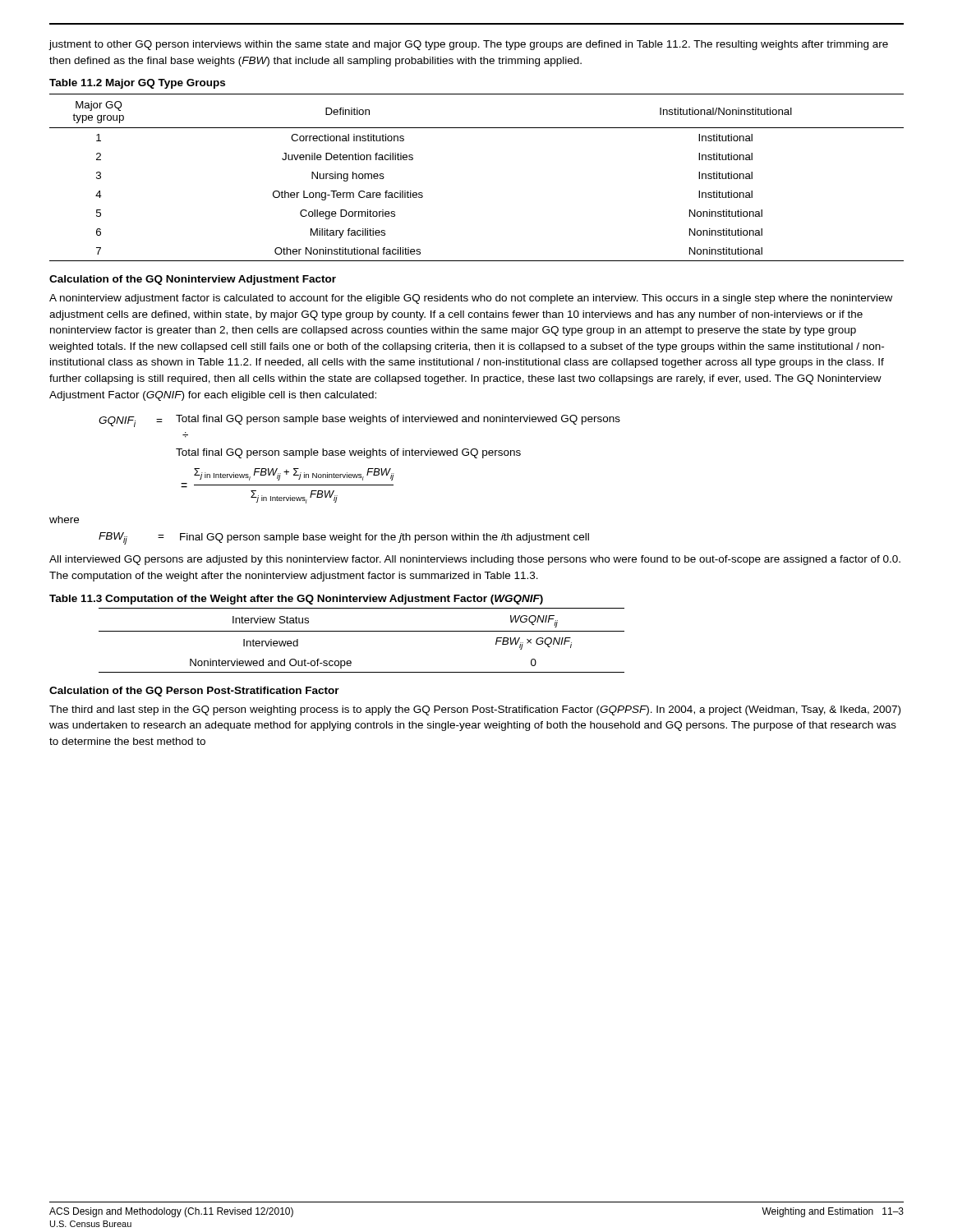Image resolution: width=953 pixels, height=1232 pixels.
Task: Click on the text block that reads "All interviewed GQ persons are"
Action: tap(475, 567)
